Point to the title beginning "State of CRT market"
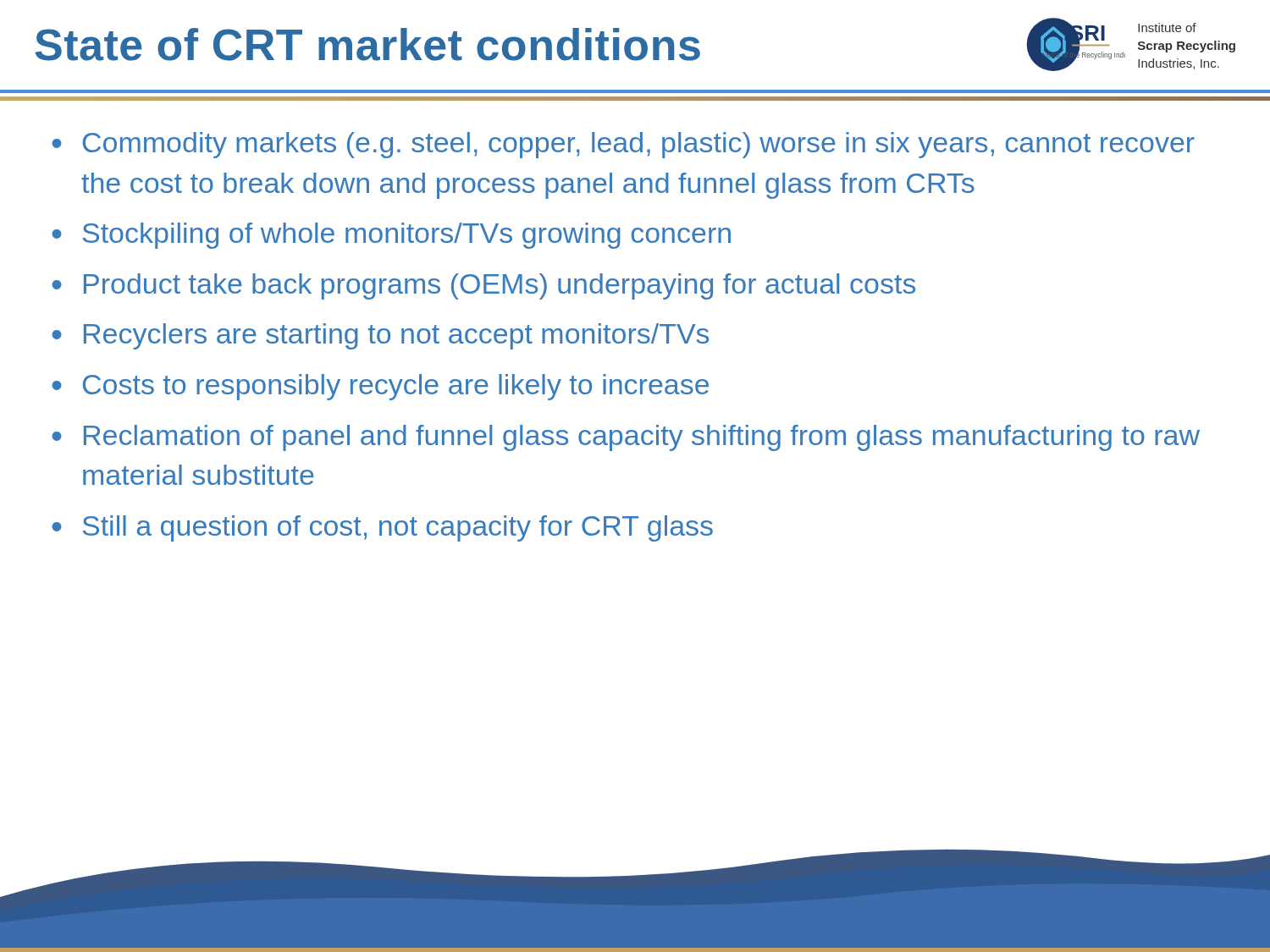The width and height of the screenshot is (1270, 952). tap(368, 45)
